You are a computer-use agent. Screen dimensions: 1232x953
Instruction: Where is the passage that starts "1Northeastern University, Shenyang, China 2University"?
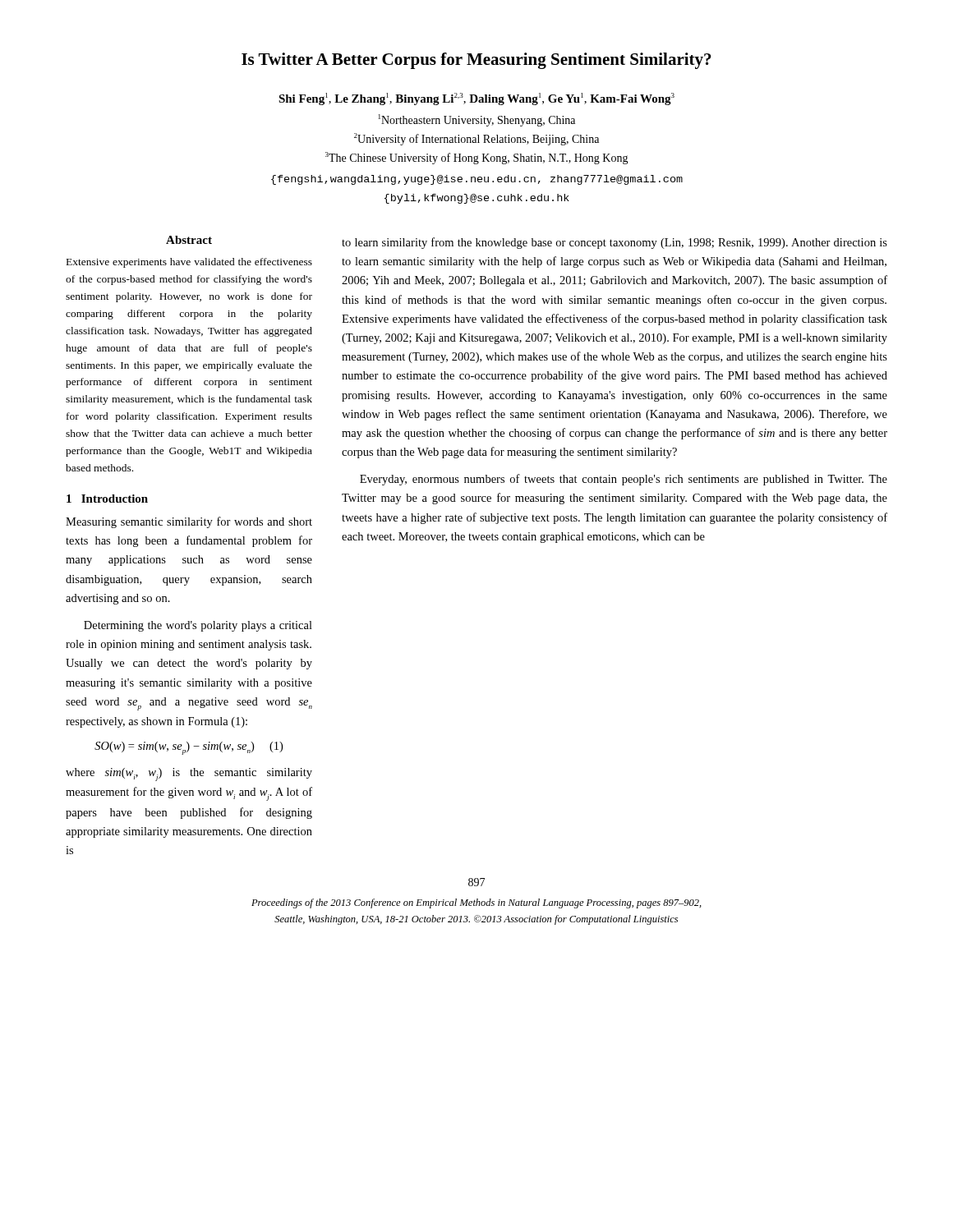pyautogui.click(x=476, y=138)
